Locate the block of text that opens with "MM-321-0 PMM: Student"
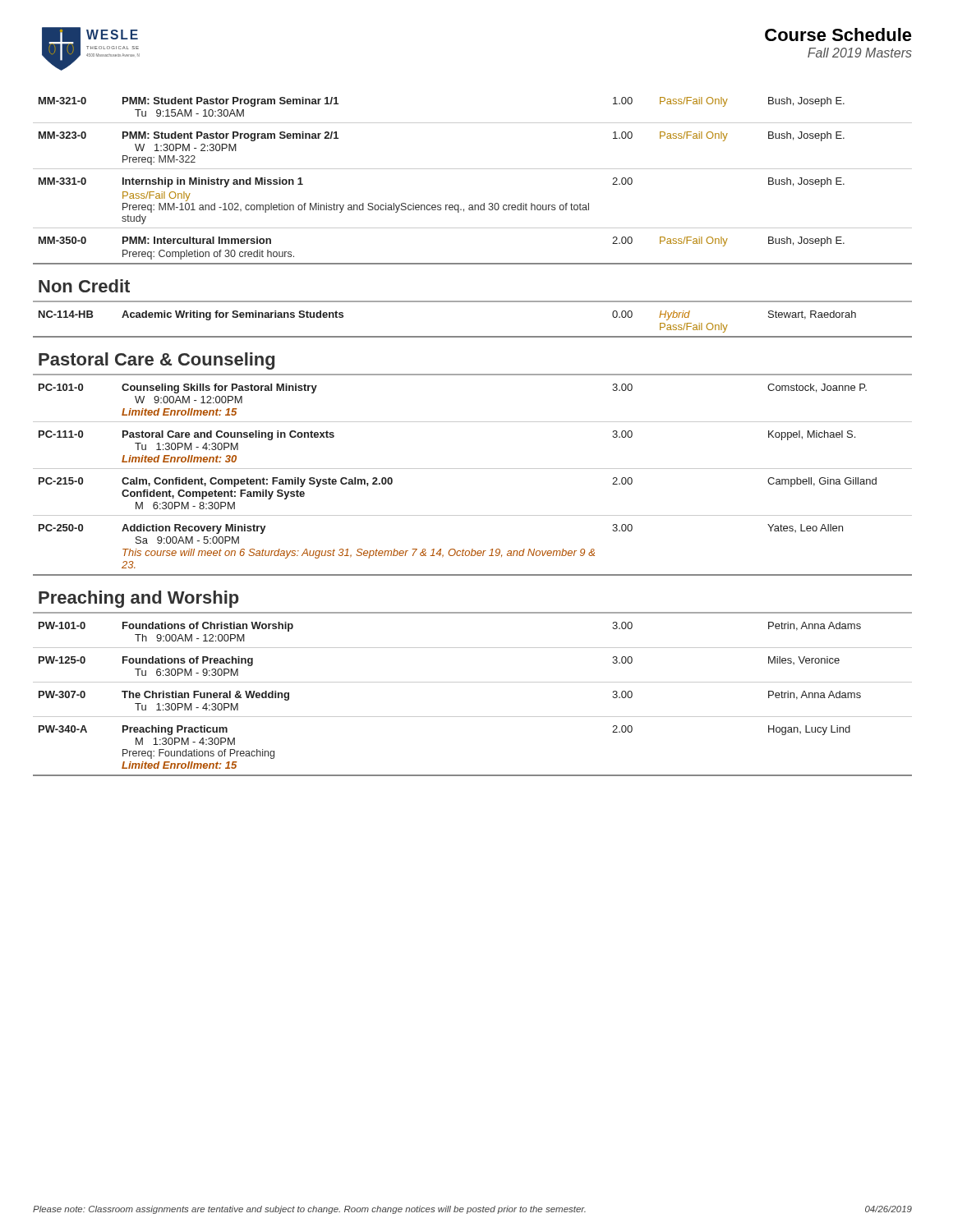This screenshot has height=1232, width=953. coord(63,101)
